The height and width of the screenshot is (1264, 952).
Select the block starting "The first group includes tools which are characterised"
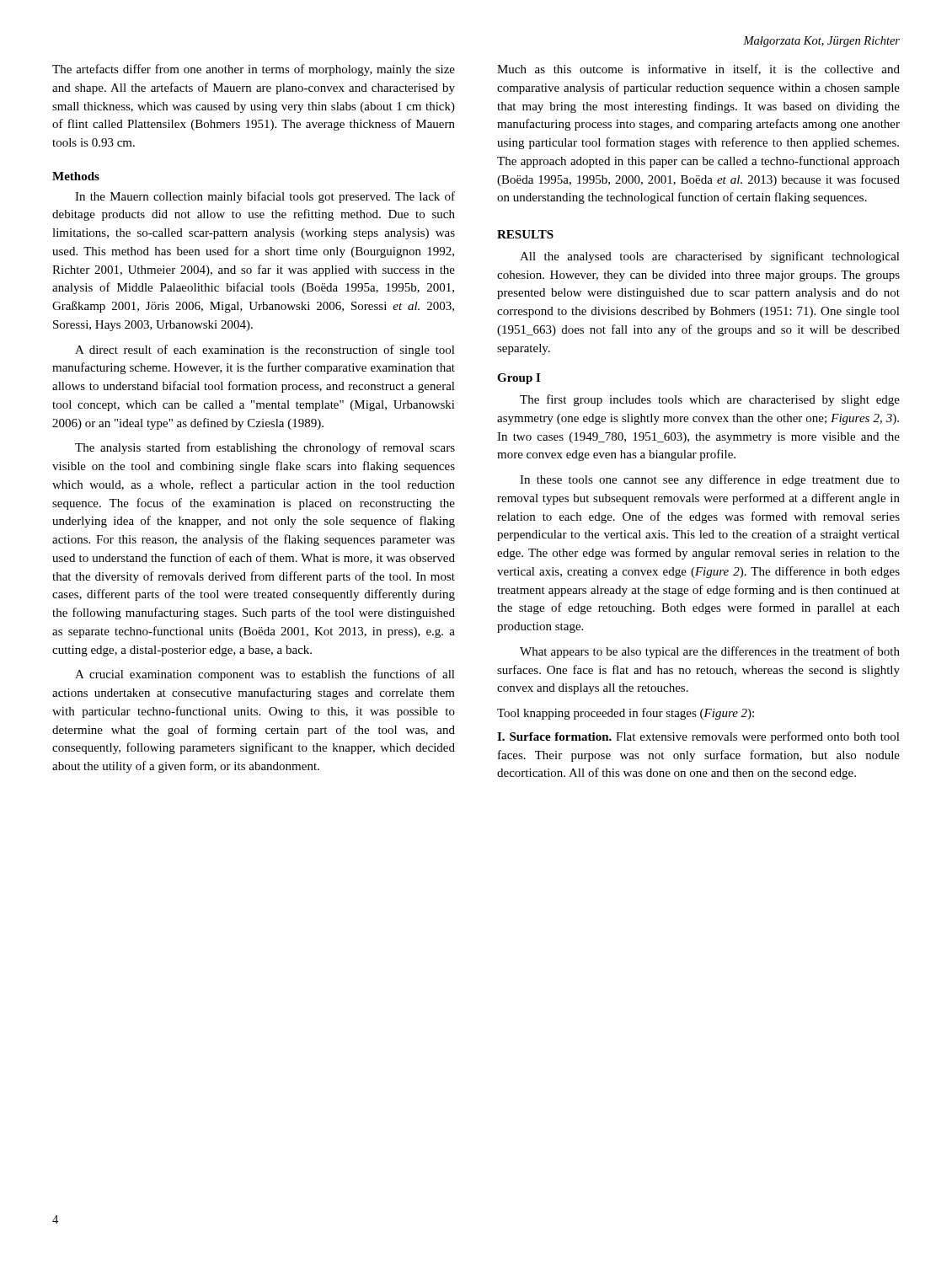tap(698, 428)
